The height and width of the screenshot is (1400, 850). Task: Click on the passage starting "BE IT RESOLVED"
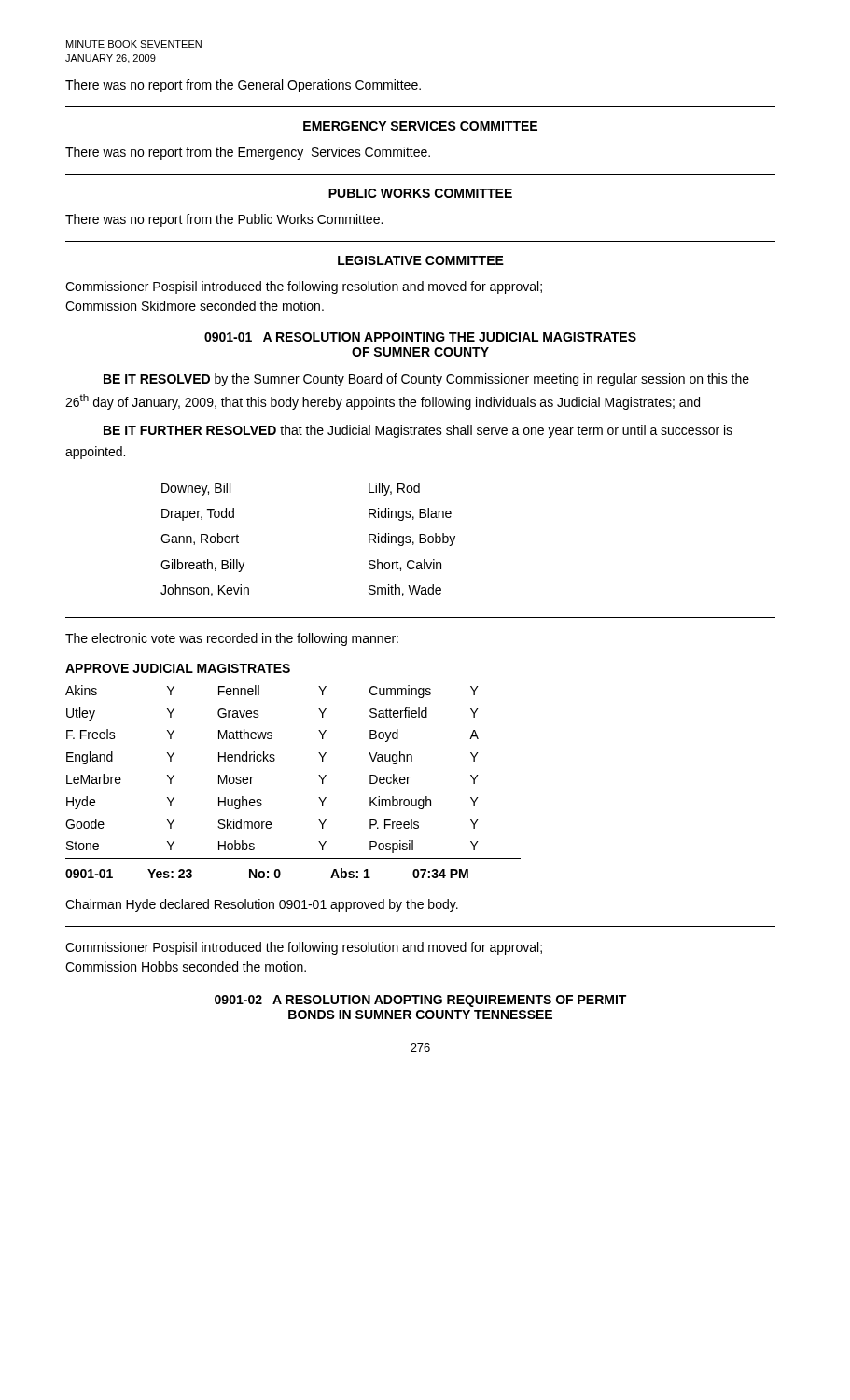pos(407,390)
